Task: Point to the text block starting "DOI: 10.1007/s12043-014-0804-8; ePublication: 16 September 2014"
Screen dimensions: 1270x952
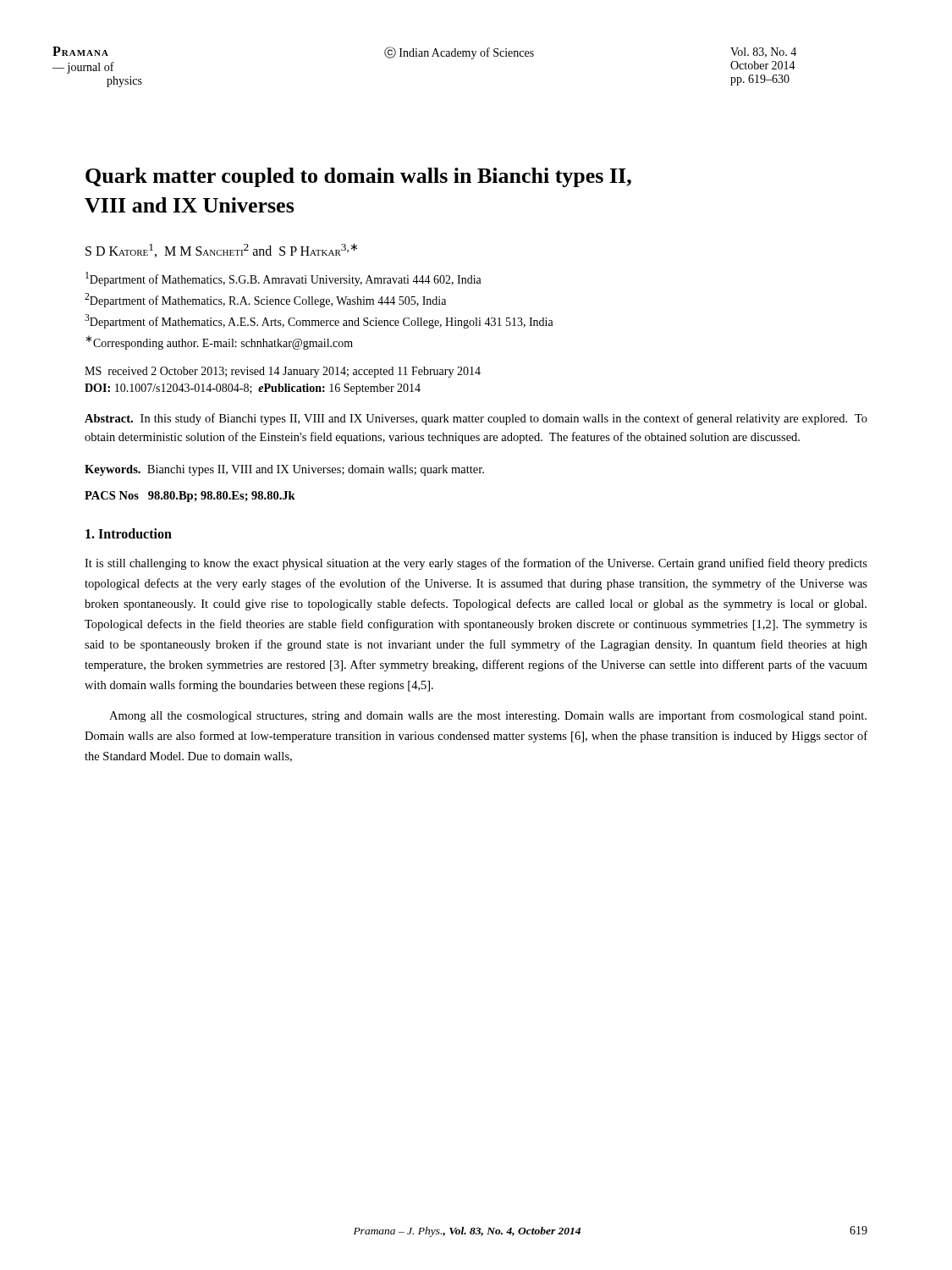Action: [253, 388]
